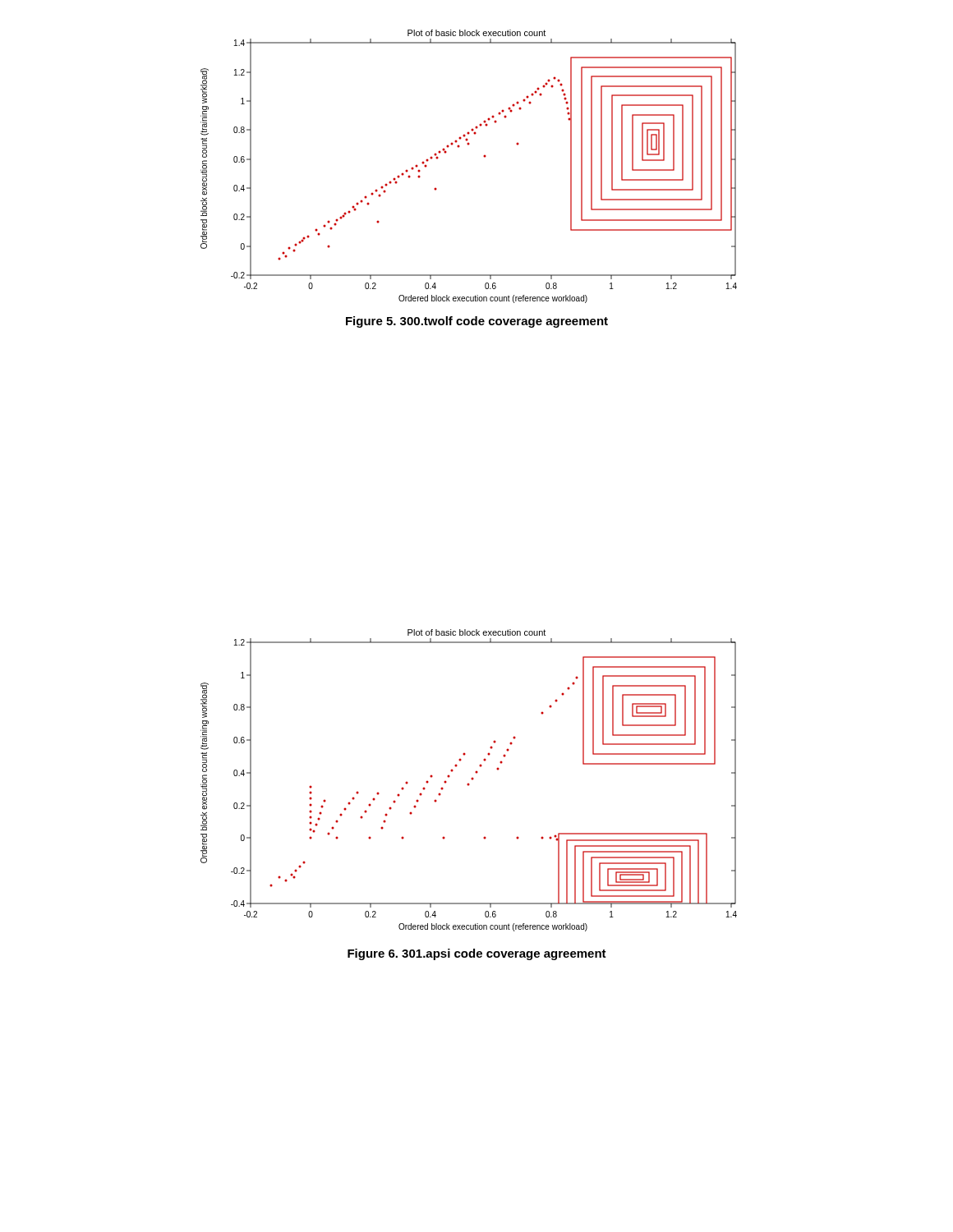This screenshot has height=1232, width=953.
Task: Find the caption with the text "Figure 5. 300.twolf code coverage"
Action: click(x=476, y=321)
